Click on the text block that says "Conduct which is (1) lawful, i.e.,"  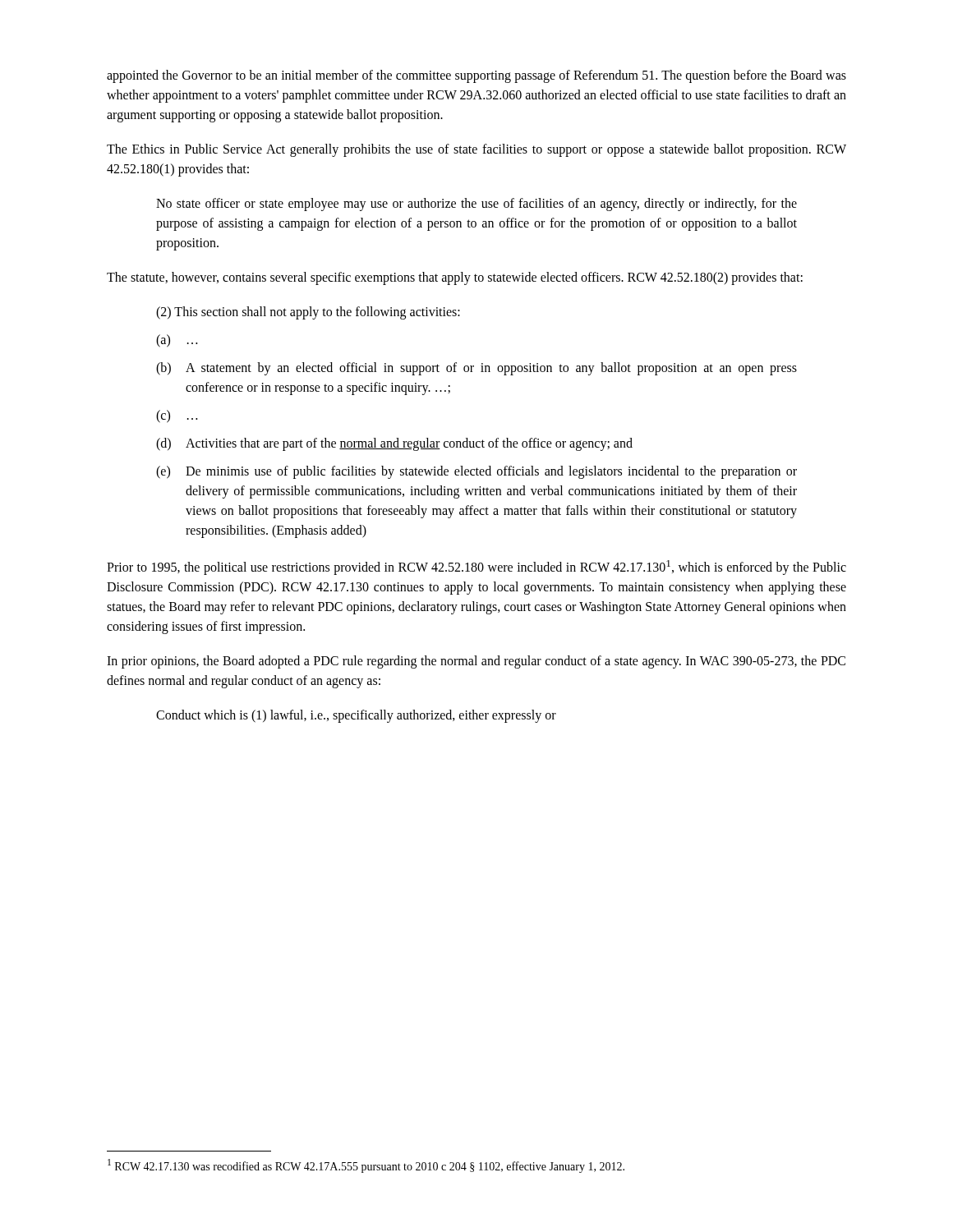(356, 715)
